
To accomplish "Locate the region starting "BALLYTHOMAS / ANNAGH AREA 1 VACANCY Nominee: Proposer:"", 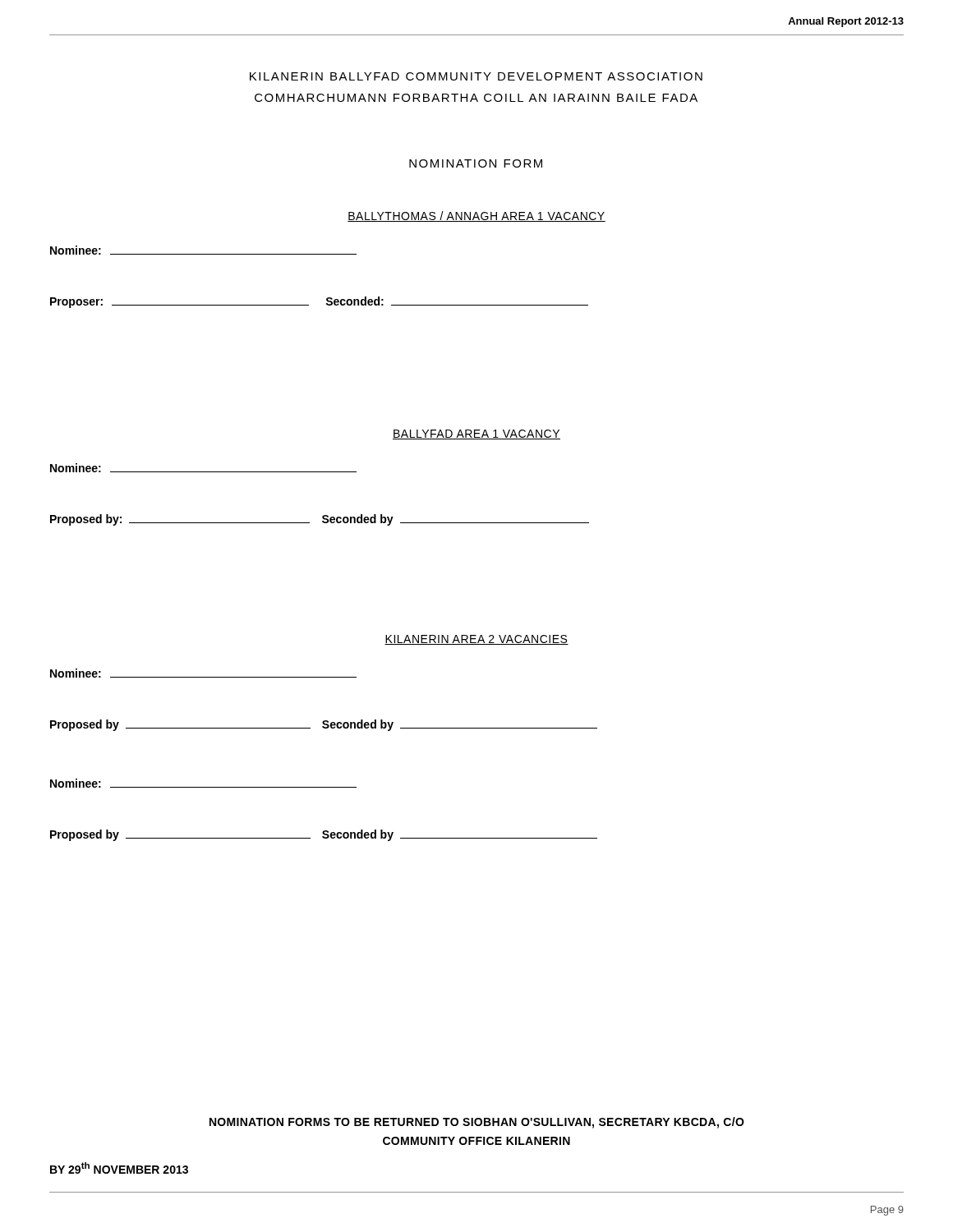I will point(476,216).
